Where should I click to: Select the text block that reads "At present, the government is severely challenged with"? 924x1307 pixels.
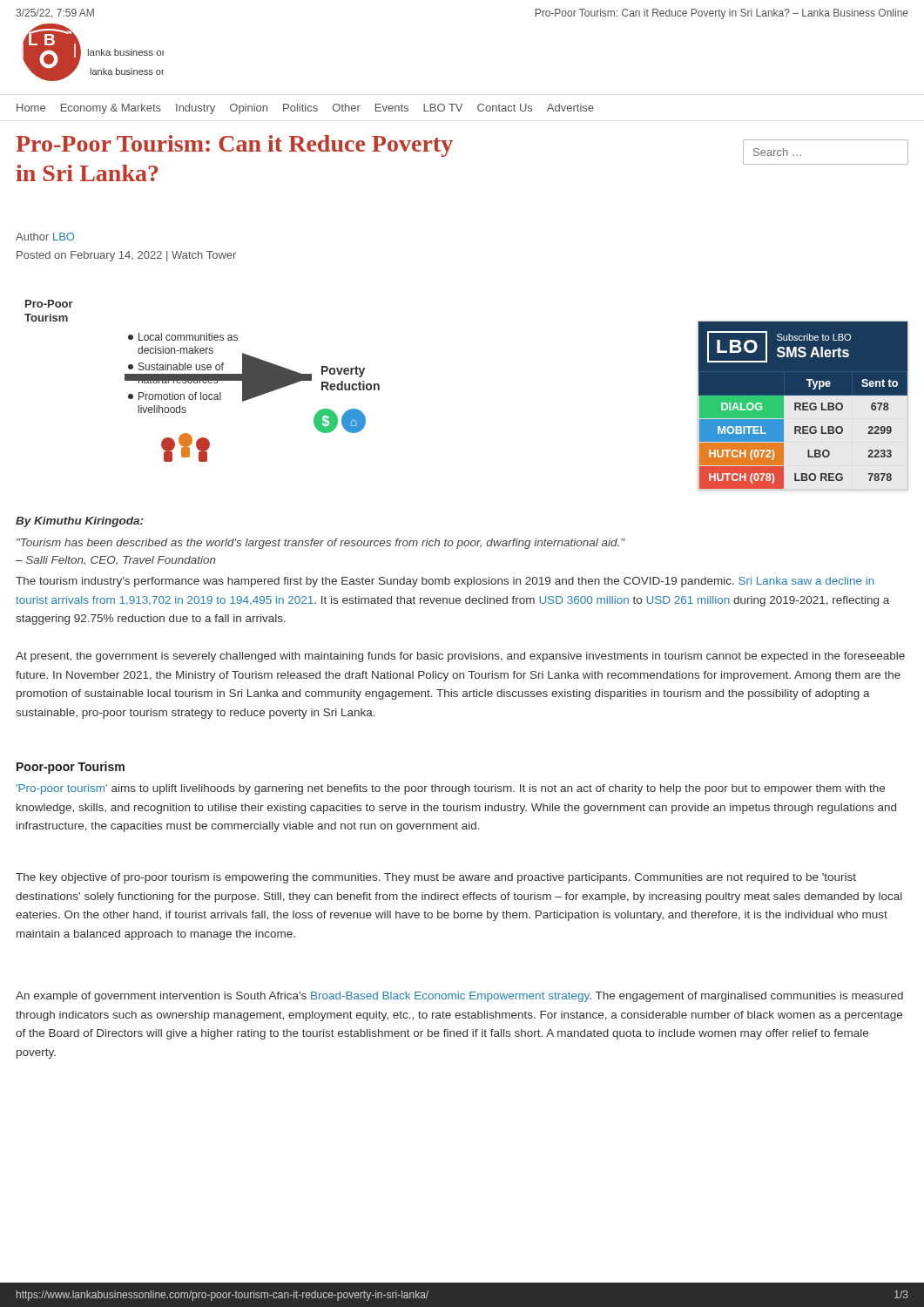point(460,684)
